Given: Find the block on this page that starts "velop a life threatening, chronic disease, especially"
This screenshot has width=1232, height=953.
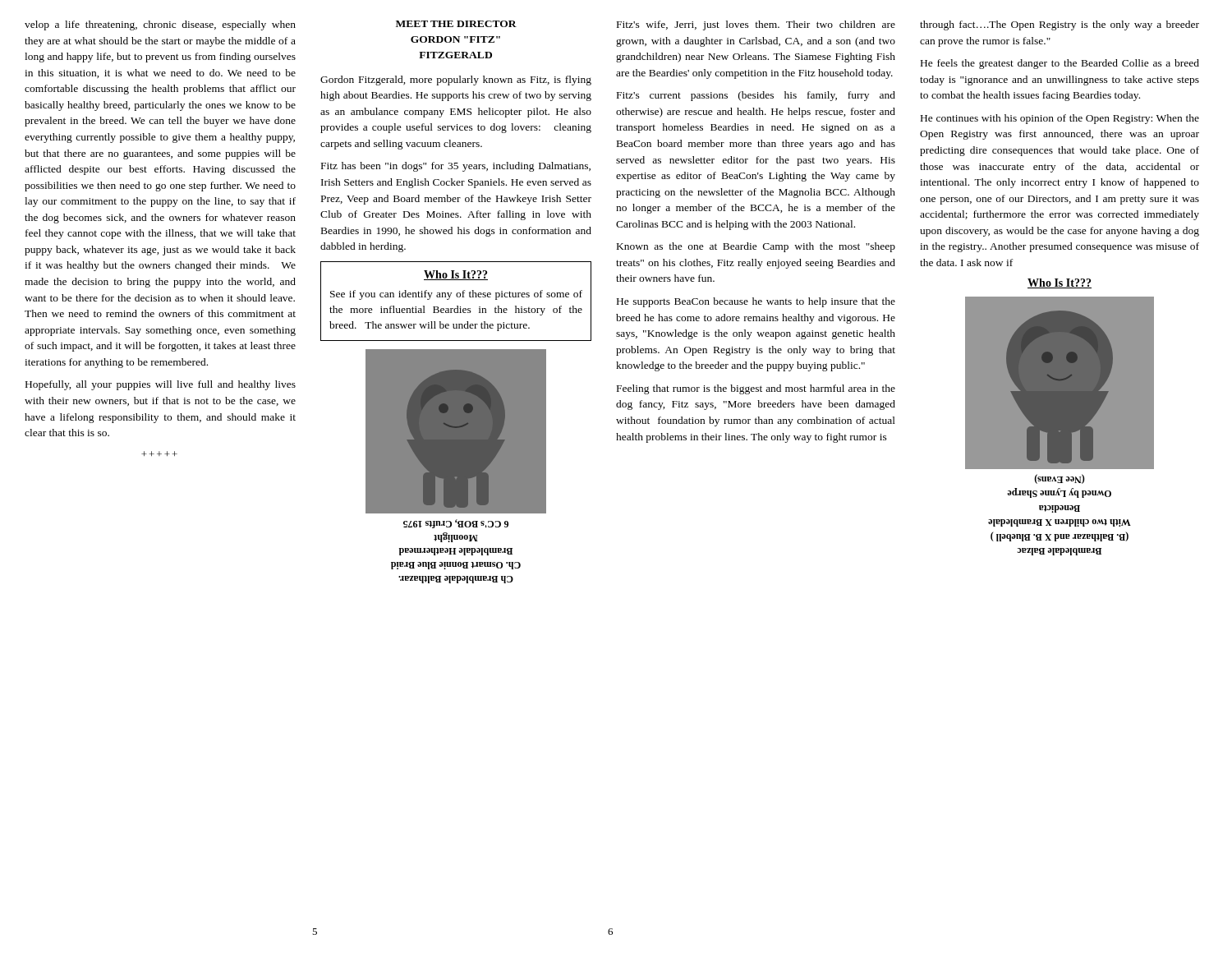Looking at the screenshot, I should (x=160, y=229).
